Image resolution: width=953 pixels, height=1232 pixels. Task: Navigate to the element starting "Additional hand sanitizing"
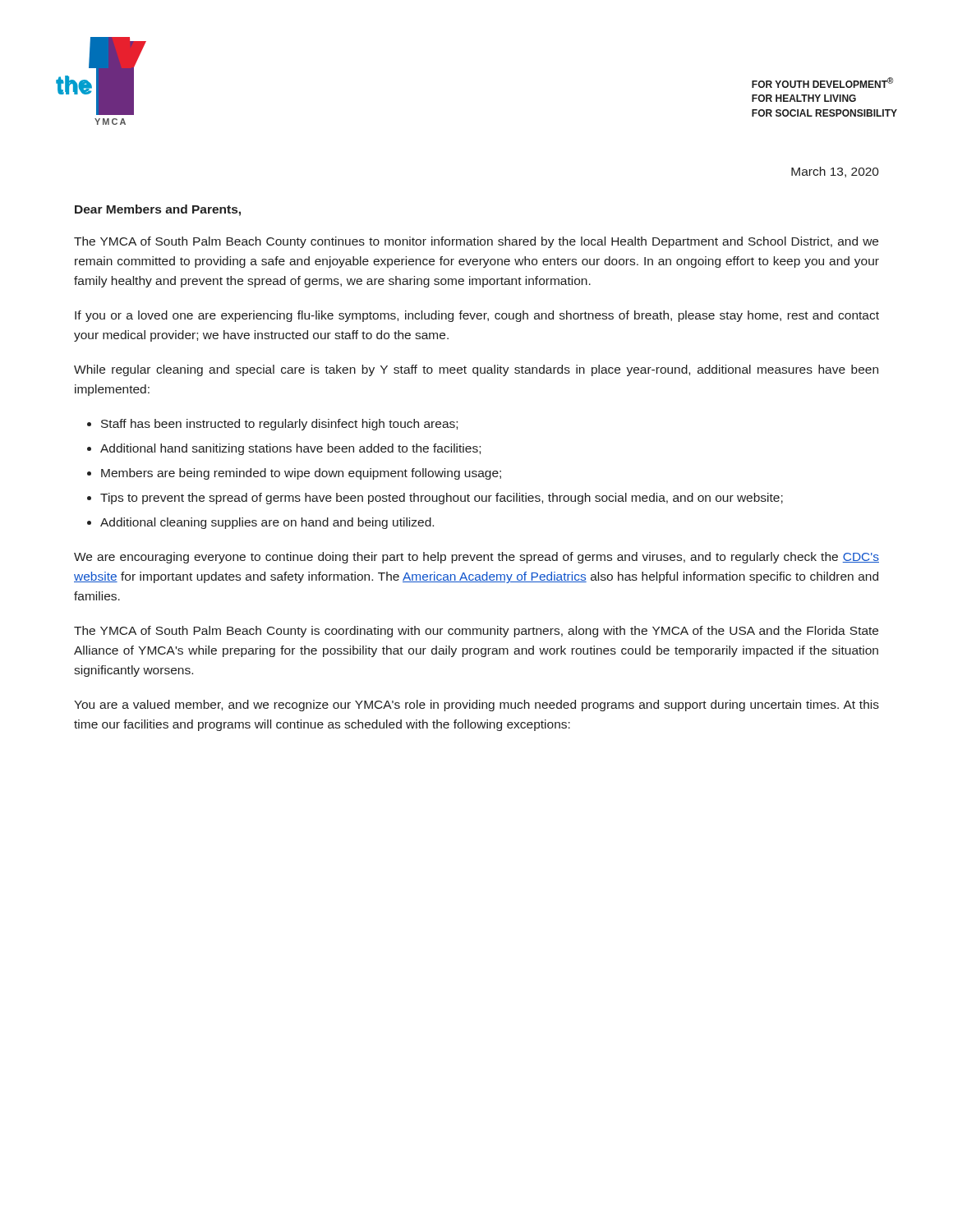(x=291, y=448)
